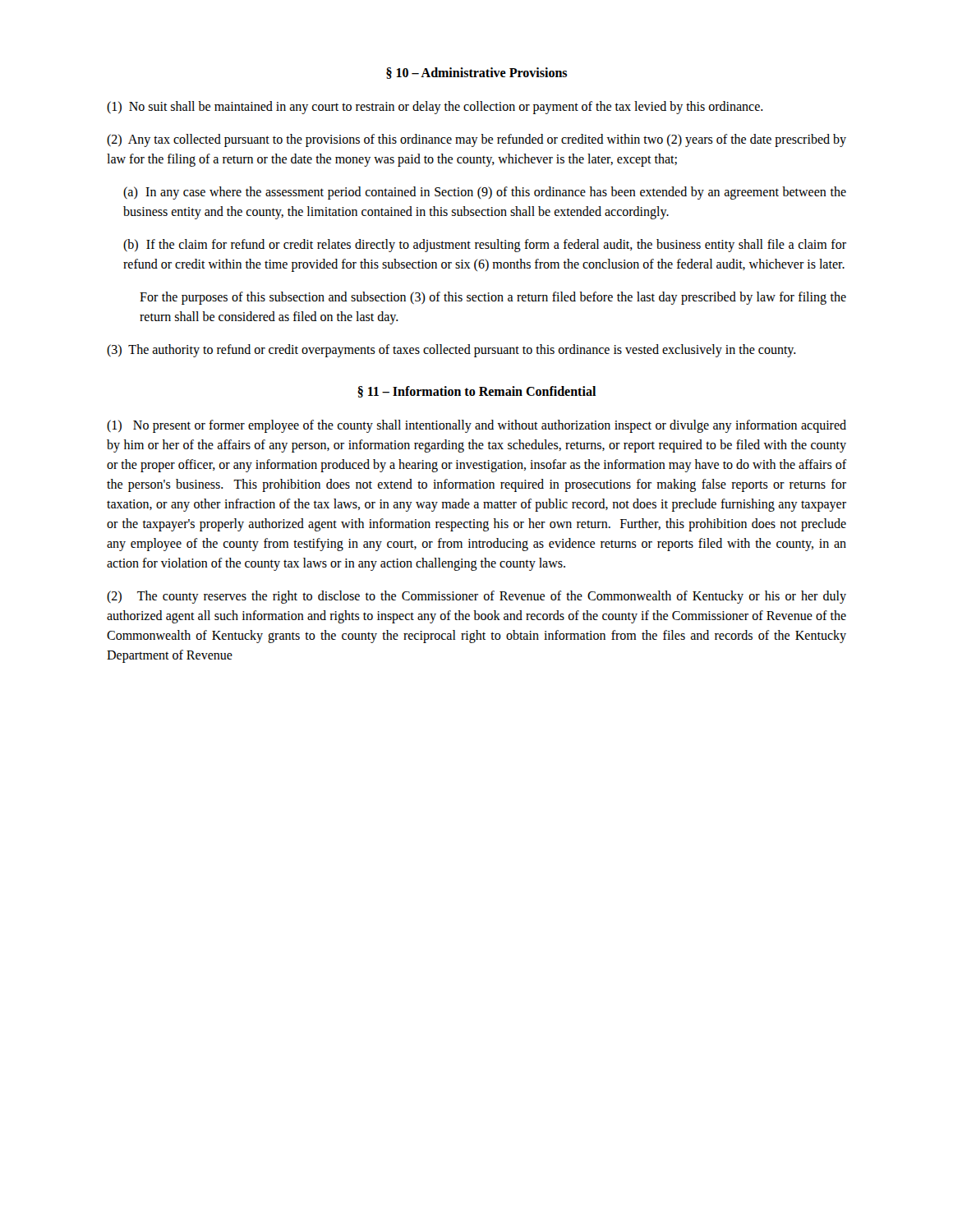Locate the block of text that opens with "(b) If the claim"

(x=485, y=254)
